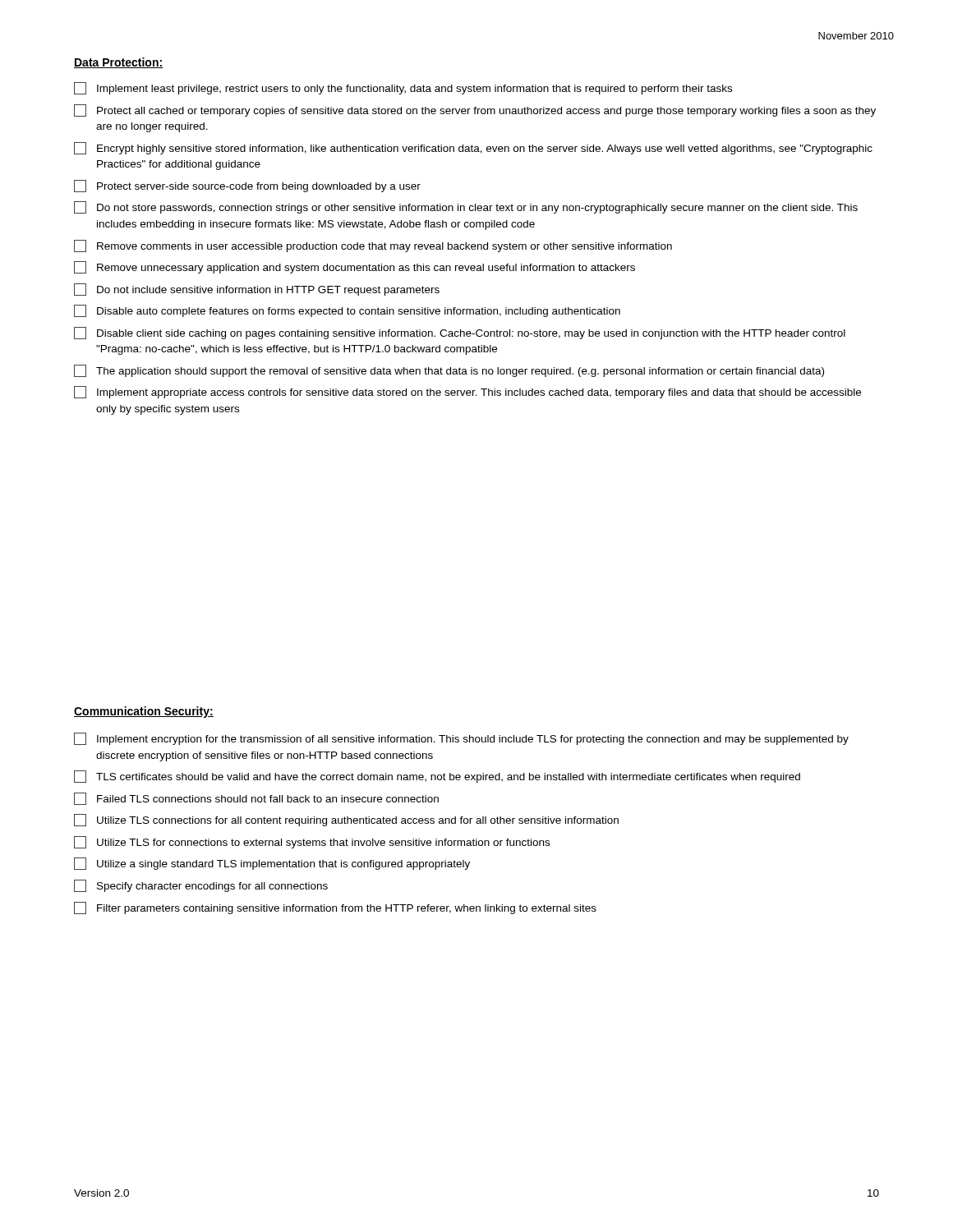Image resolution: width=953 pixels, height=1232 pixels.
Task: Find the passage starting "Implement encryption for the transmission"
Action: pos(476,747)
